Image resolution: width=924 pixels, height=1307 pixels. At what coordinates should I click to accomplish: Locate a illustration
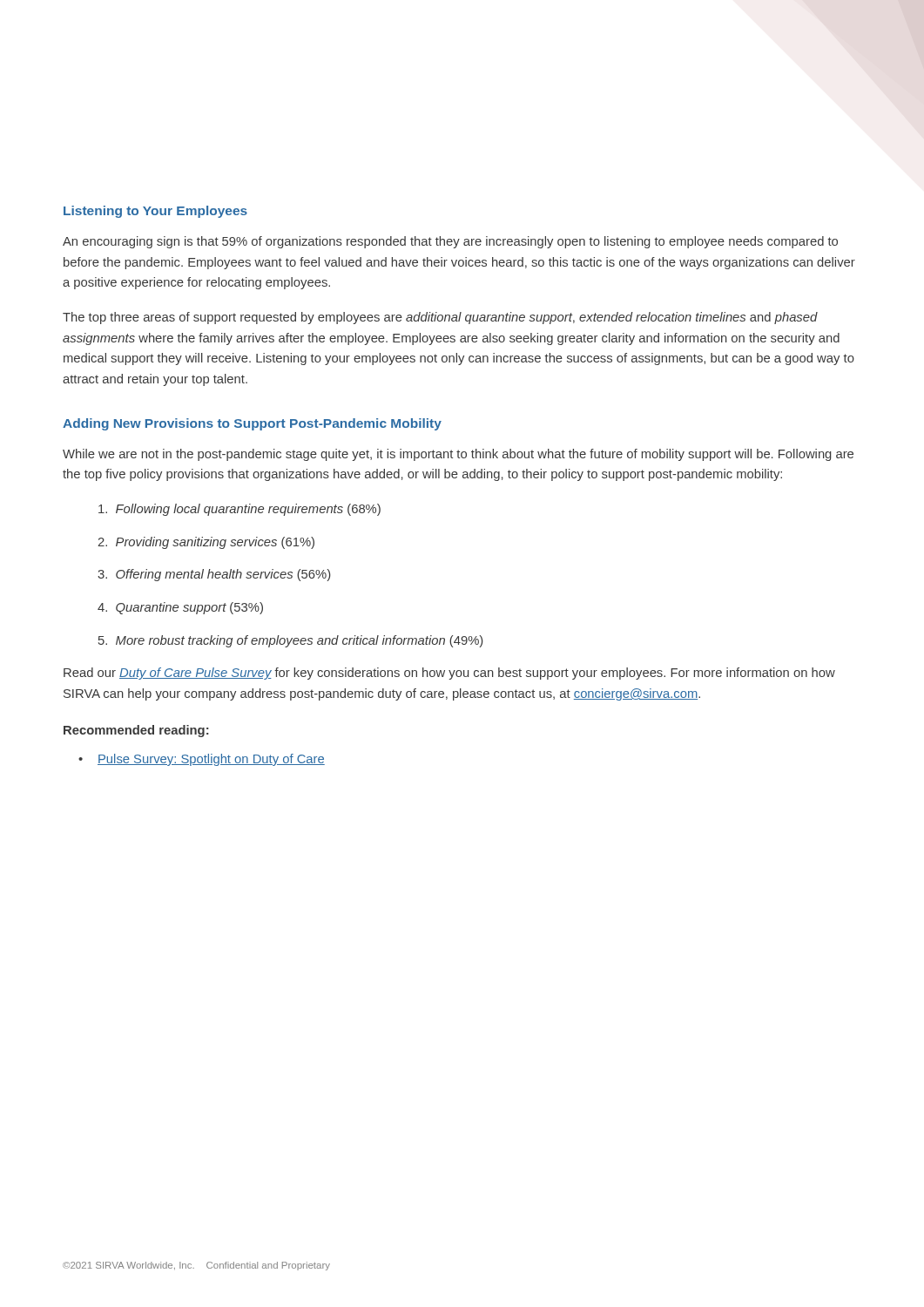(776, 109)
